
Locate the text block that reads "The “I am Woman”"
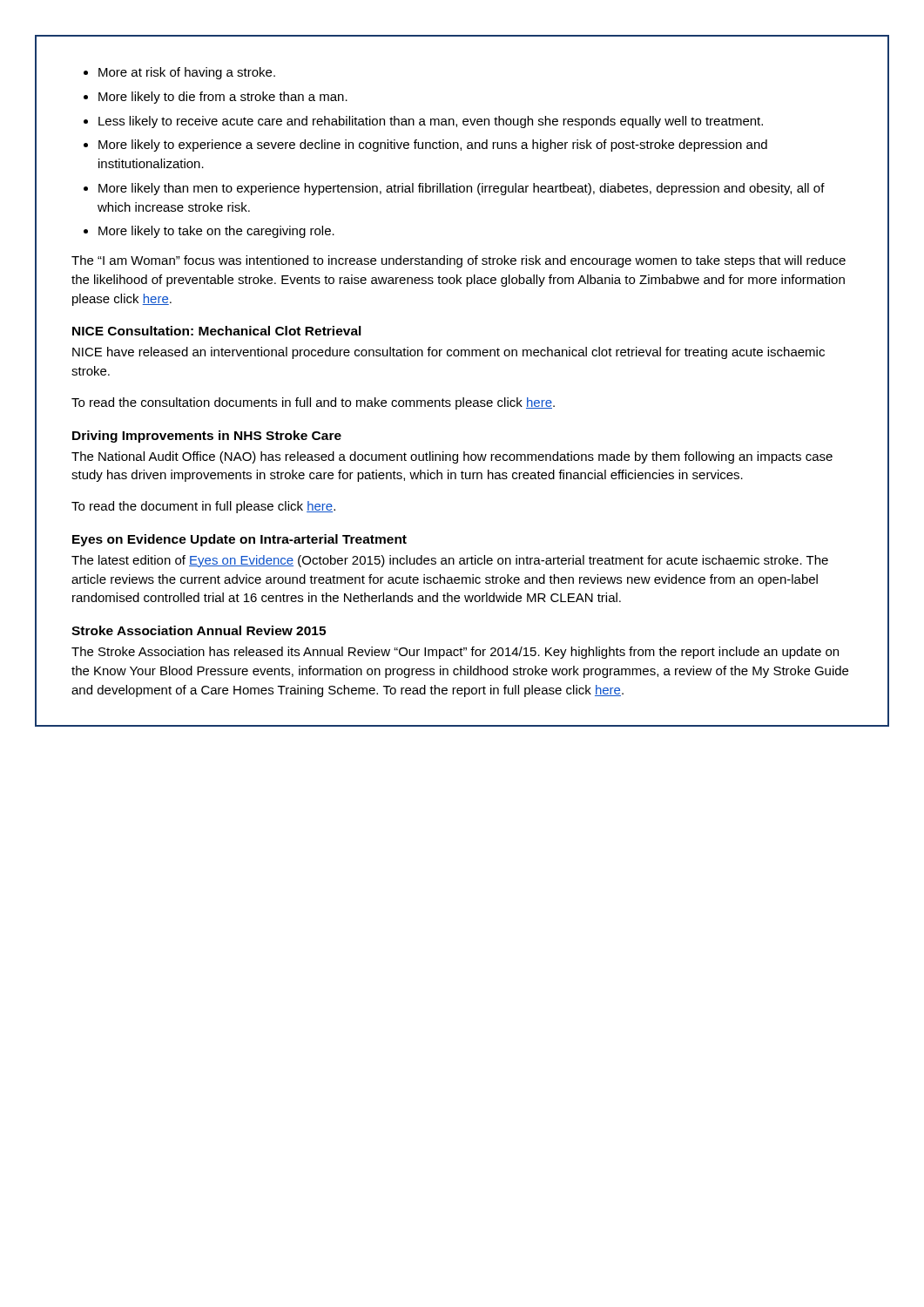pos(462,279)
